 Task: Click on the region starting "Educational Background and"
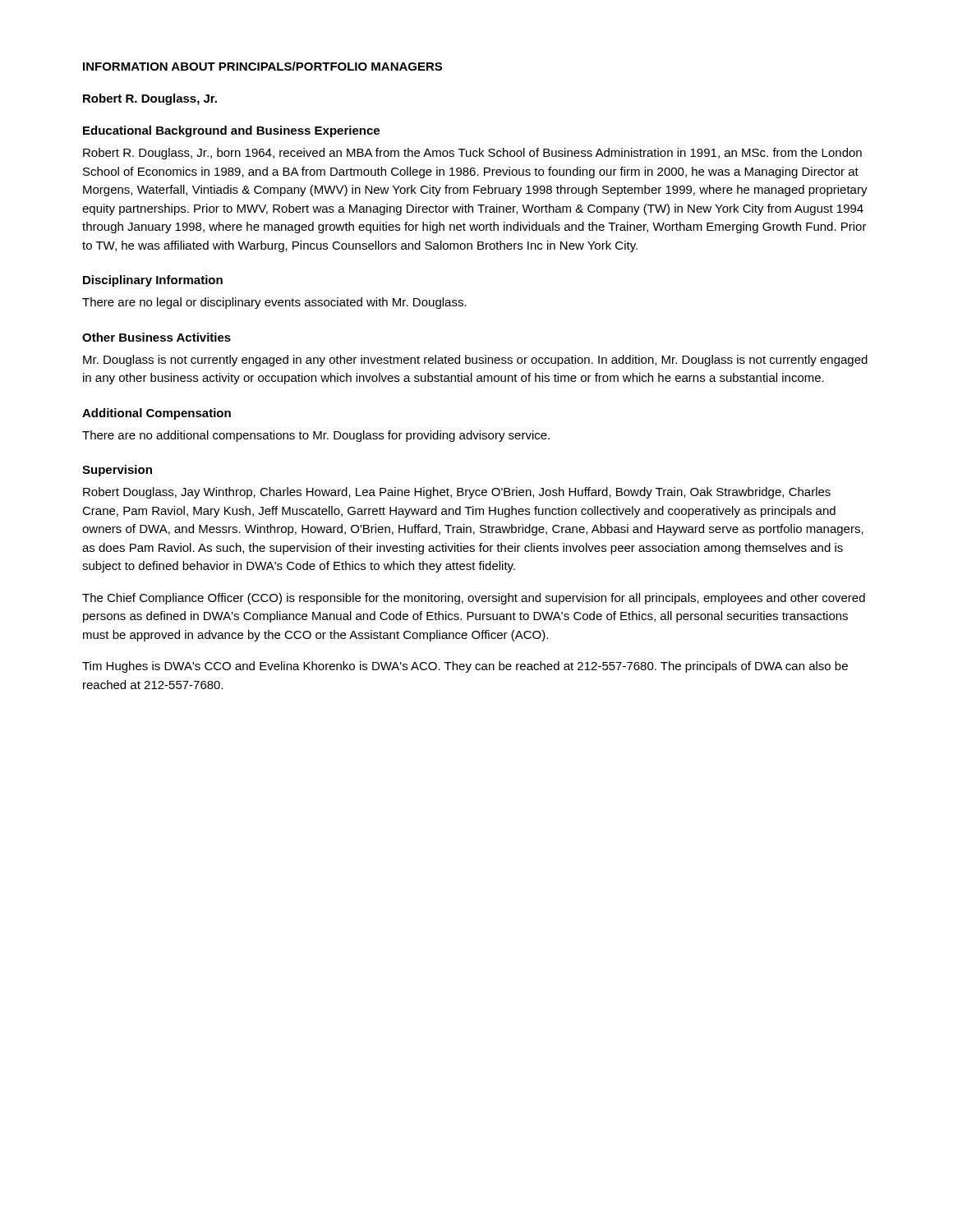(231, 130)
